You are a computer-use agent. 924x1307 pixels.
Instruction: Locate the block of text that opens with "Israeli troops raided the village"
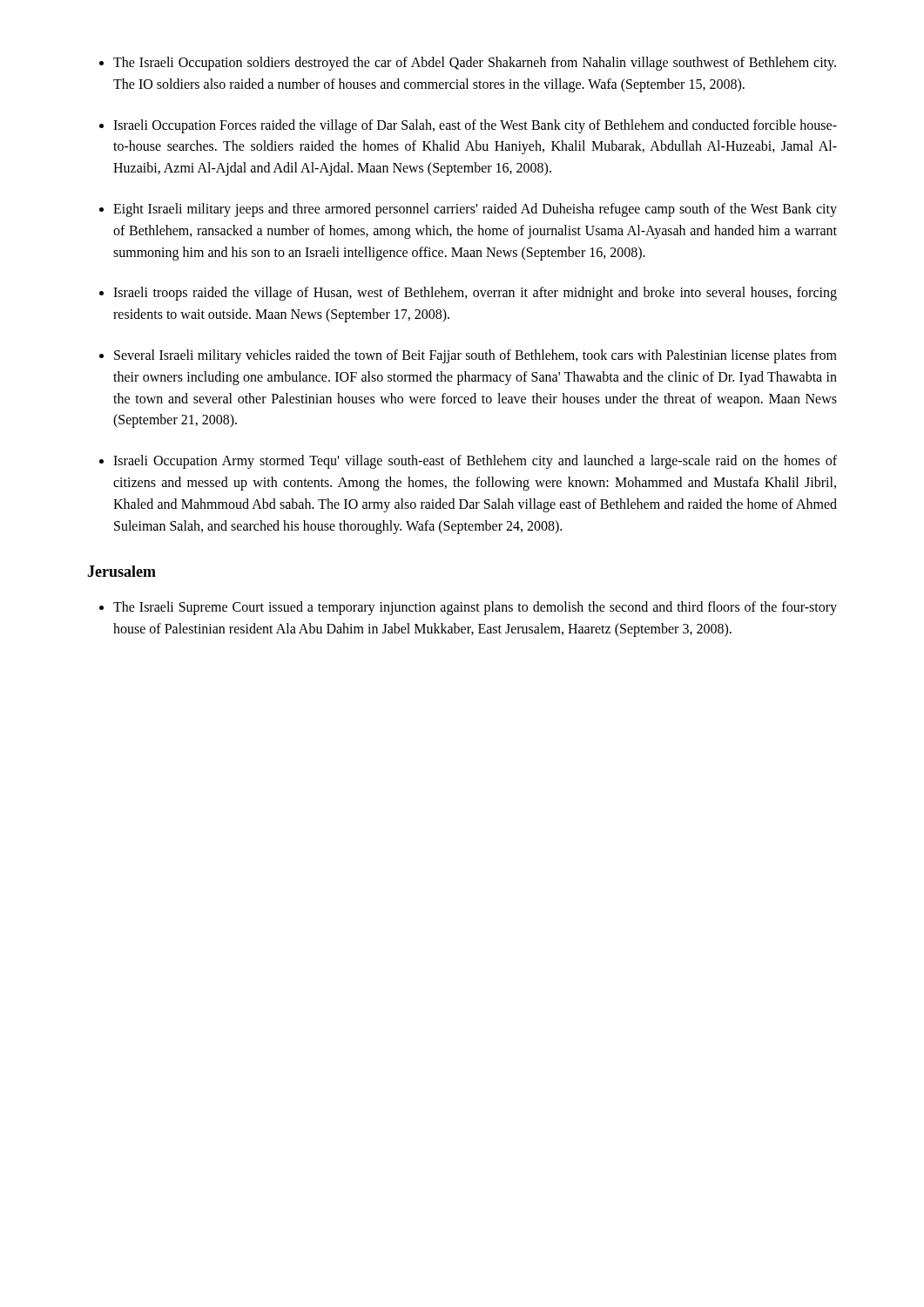[x=475, y=303]
